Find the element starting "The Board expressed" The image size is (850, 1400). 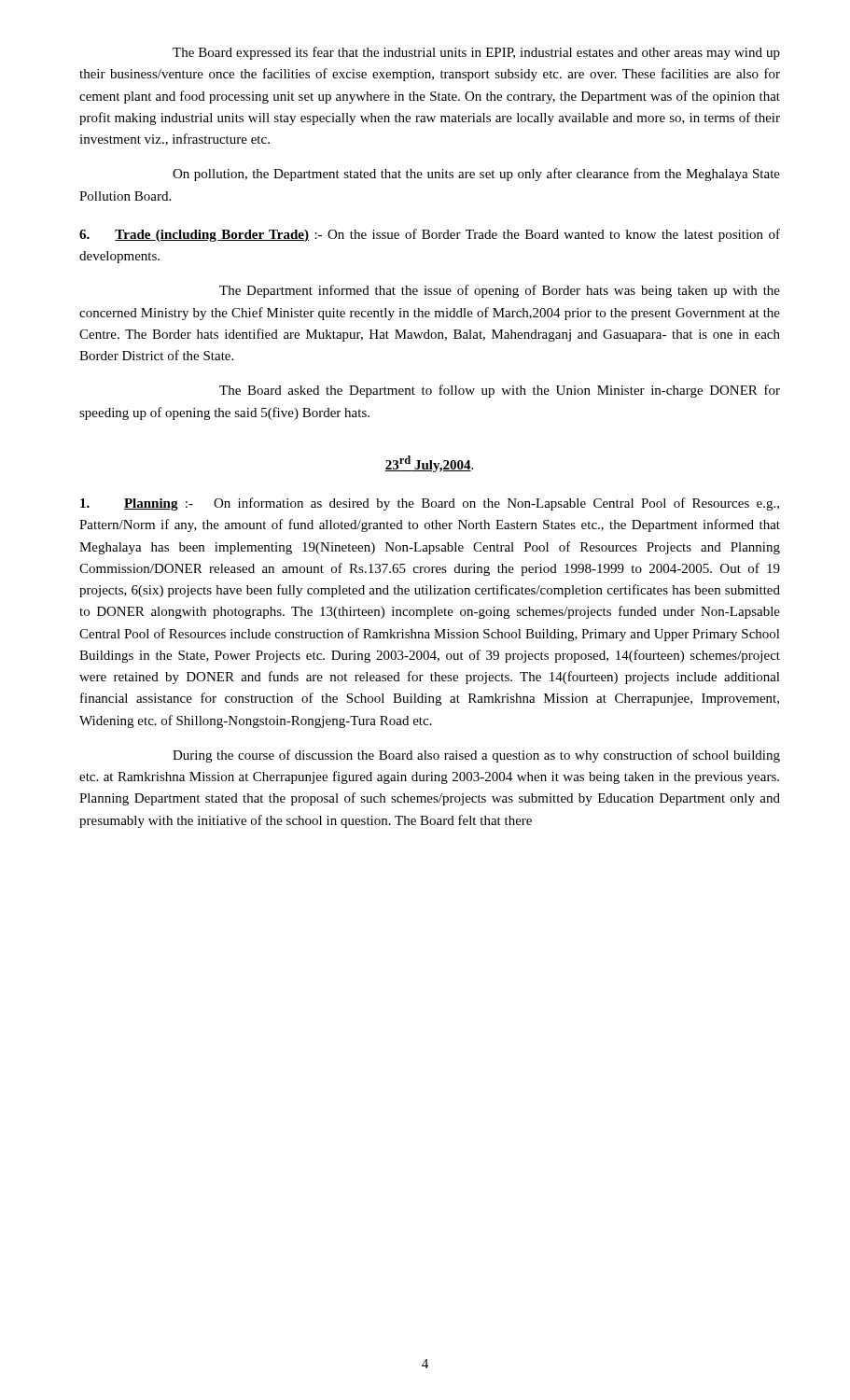[x=430, y=96]
